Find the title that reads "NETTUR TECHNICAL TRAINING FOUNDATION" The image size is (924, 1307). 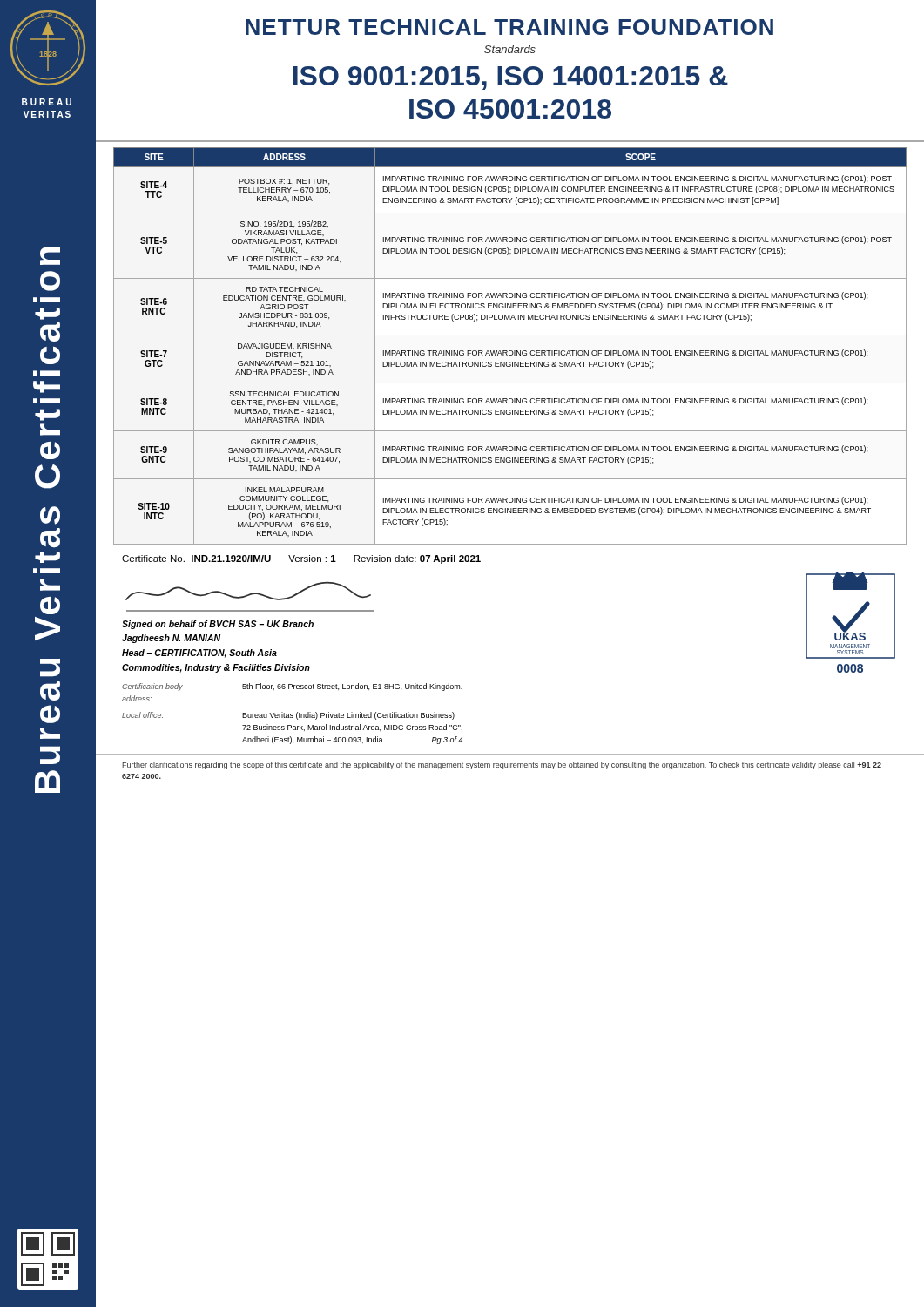[510, 27]
